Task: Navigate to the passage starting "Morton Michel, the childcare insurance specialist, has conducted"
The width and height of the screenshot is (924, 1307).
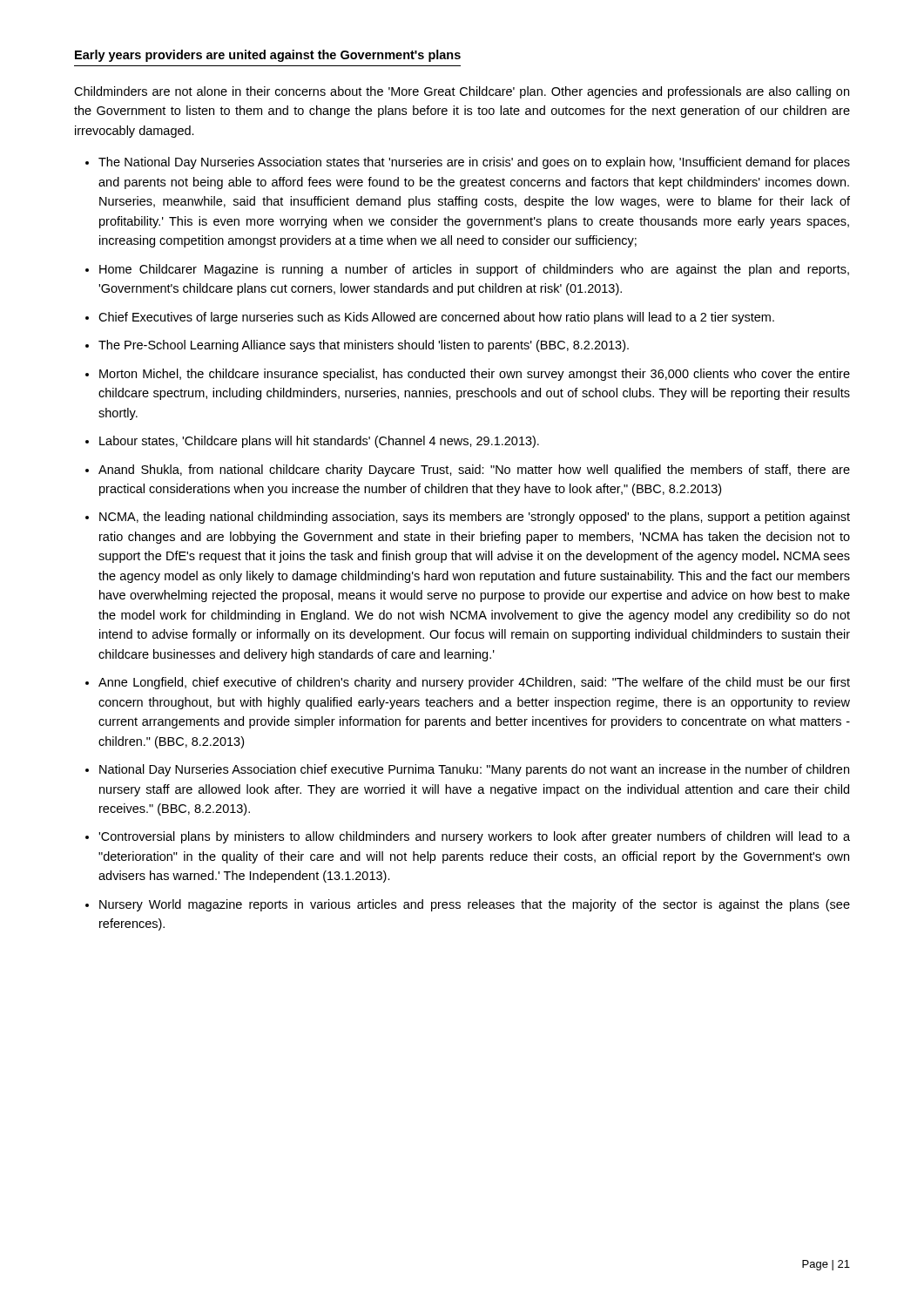Action: click(x=474, y=393)
